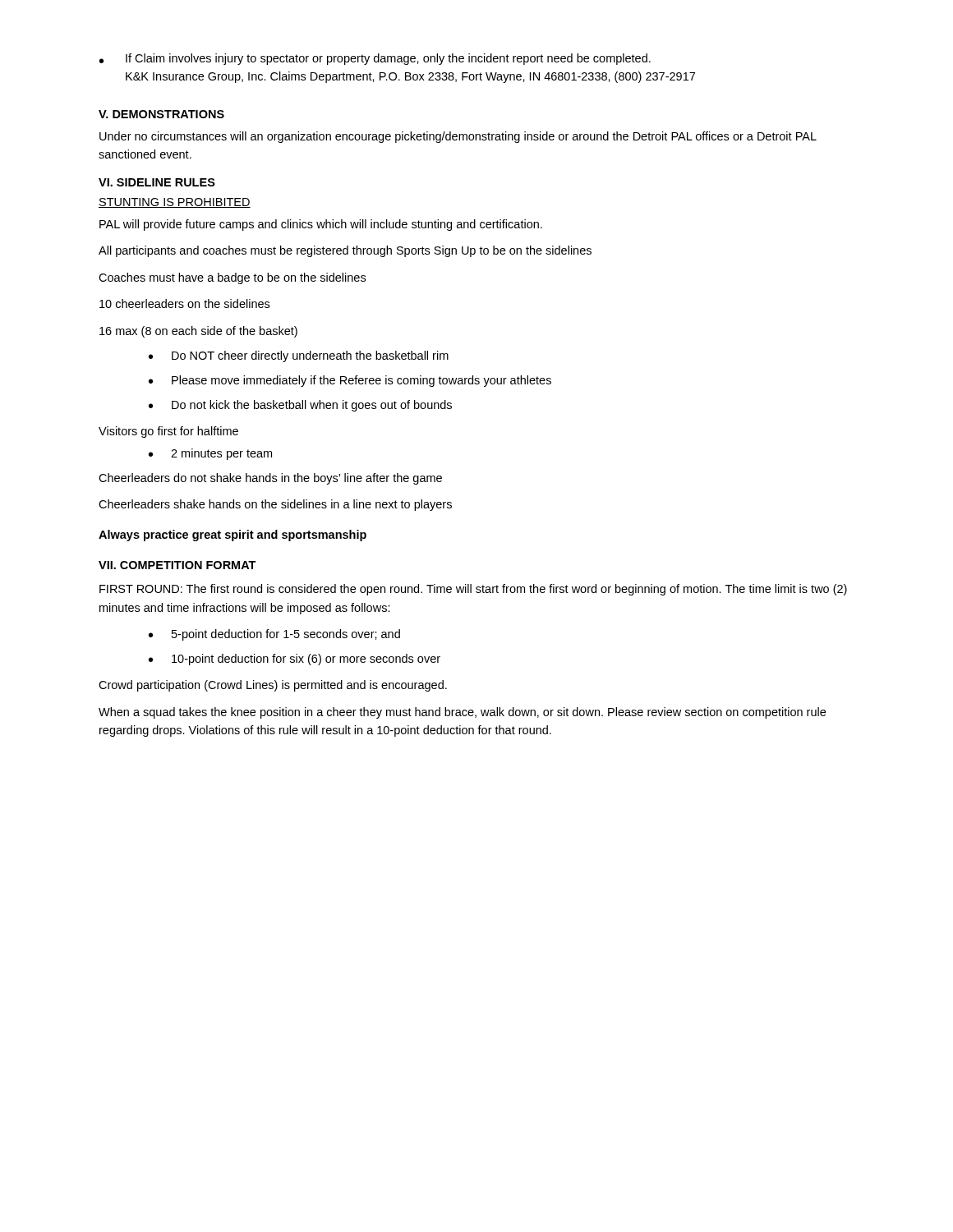This screenshot has height=1232, width=953.
Task: Click on the section header that reads "VI. SIDELINE RULES"
Action: point(157,182)
